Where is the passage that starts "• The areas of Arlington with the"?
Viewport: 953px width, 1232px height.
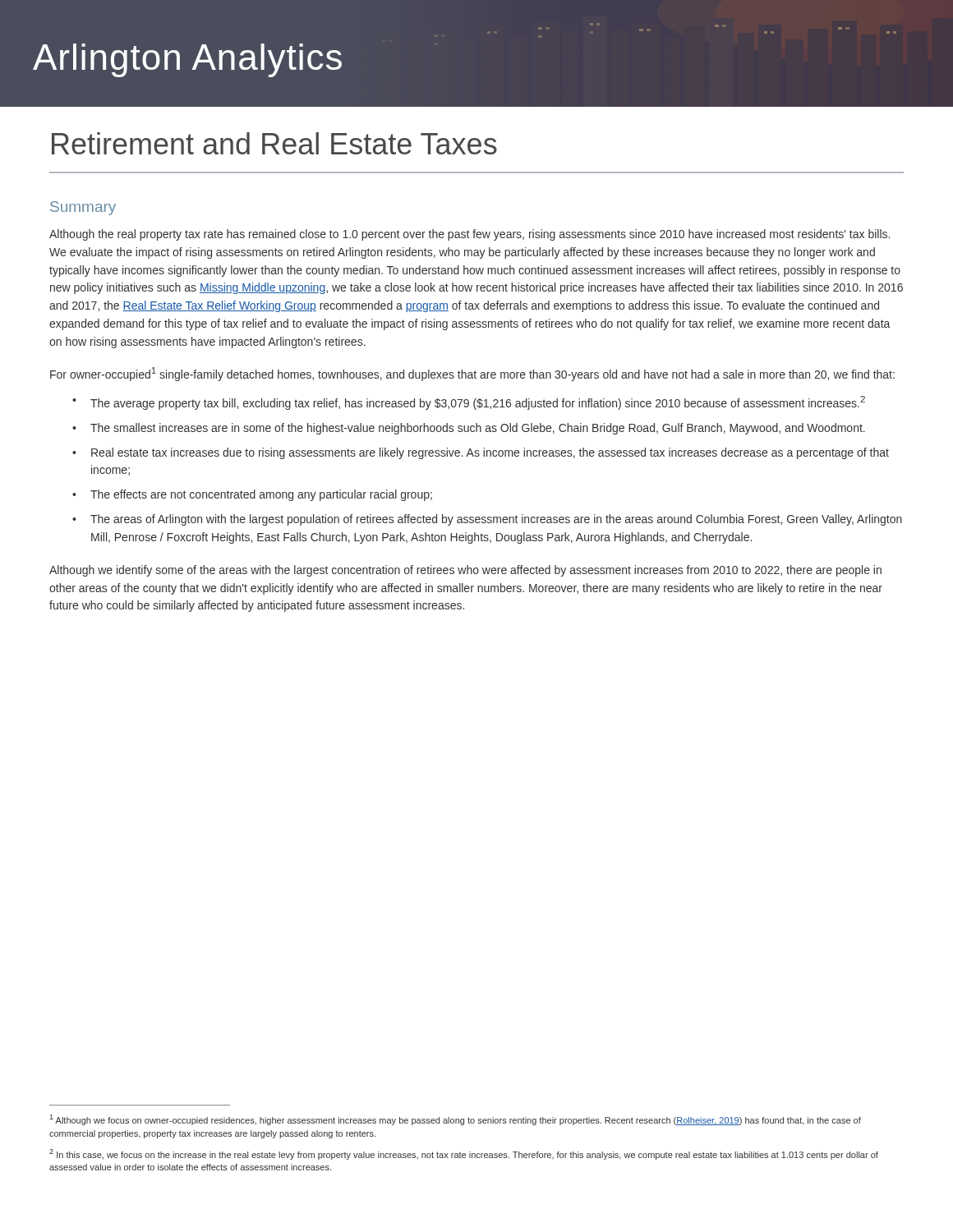pyautogui.click(x=487, y=527)
